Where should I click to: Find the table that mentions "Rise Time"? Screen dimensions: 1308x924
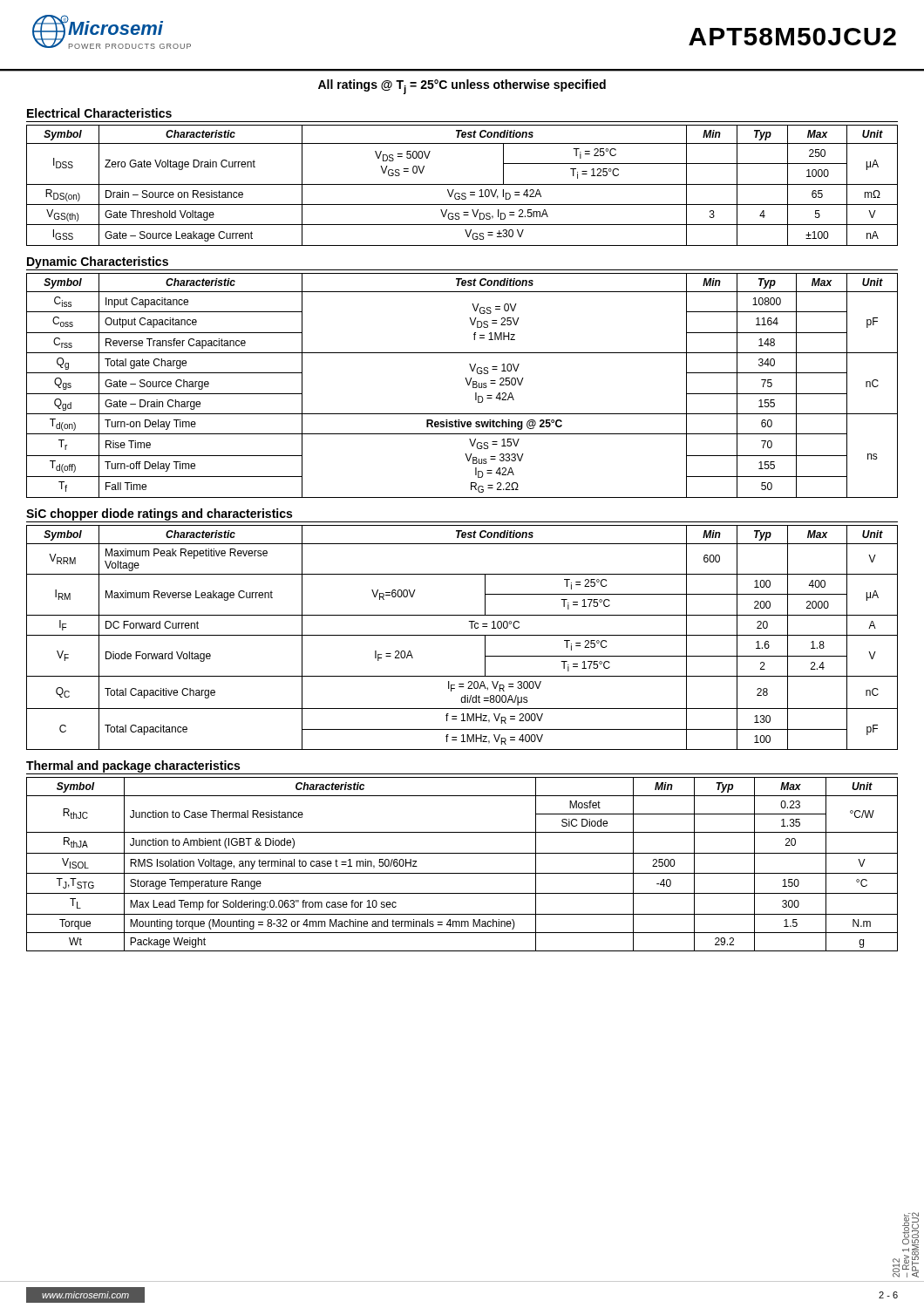coord(462,385)
